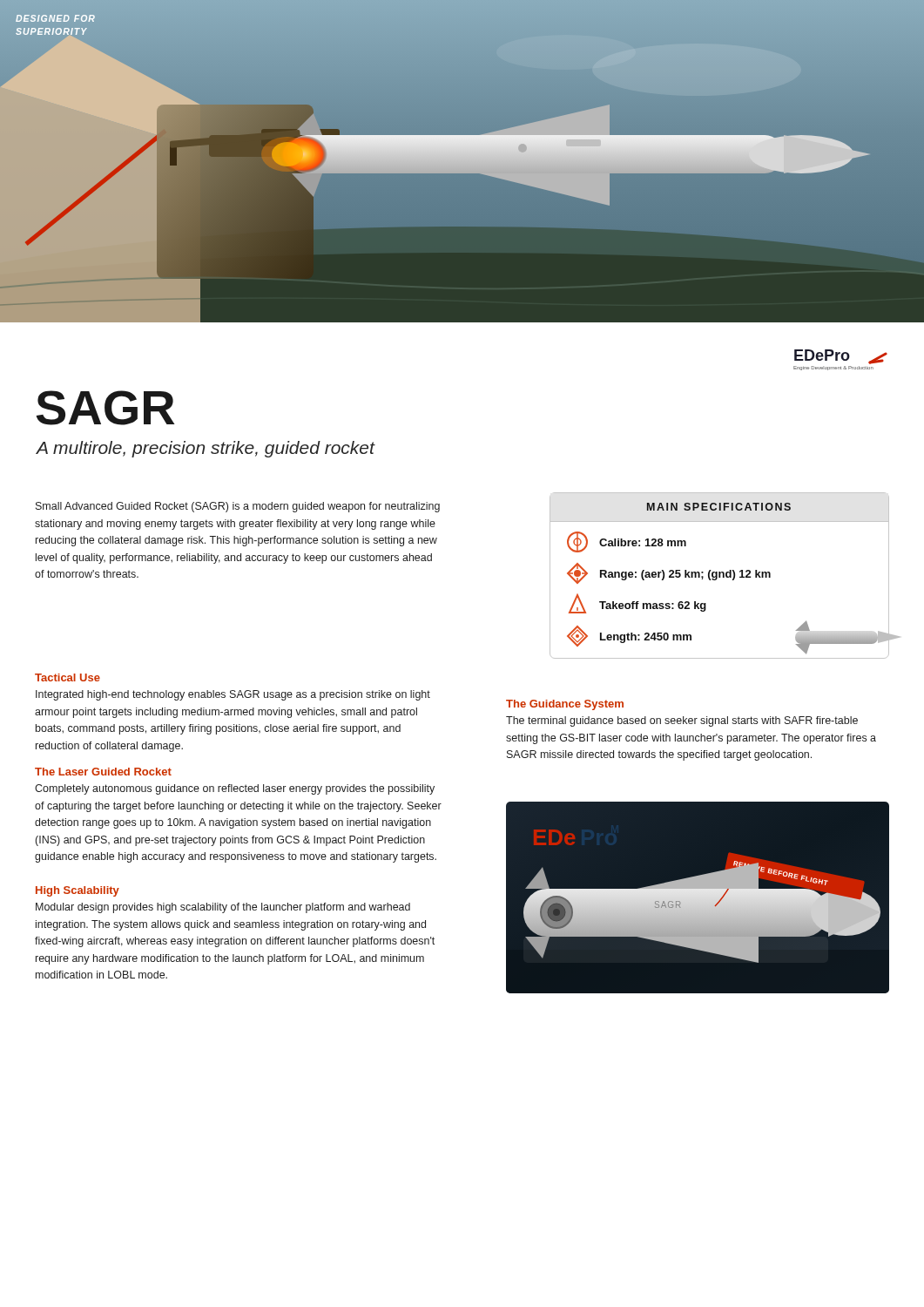924x1307 pixels.
Task: Click the passage that begins "Integrated high-end technology enables SAGR"
Action: pos(239,721)
